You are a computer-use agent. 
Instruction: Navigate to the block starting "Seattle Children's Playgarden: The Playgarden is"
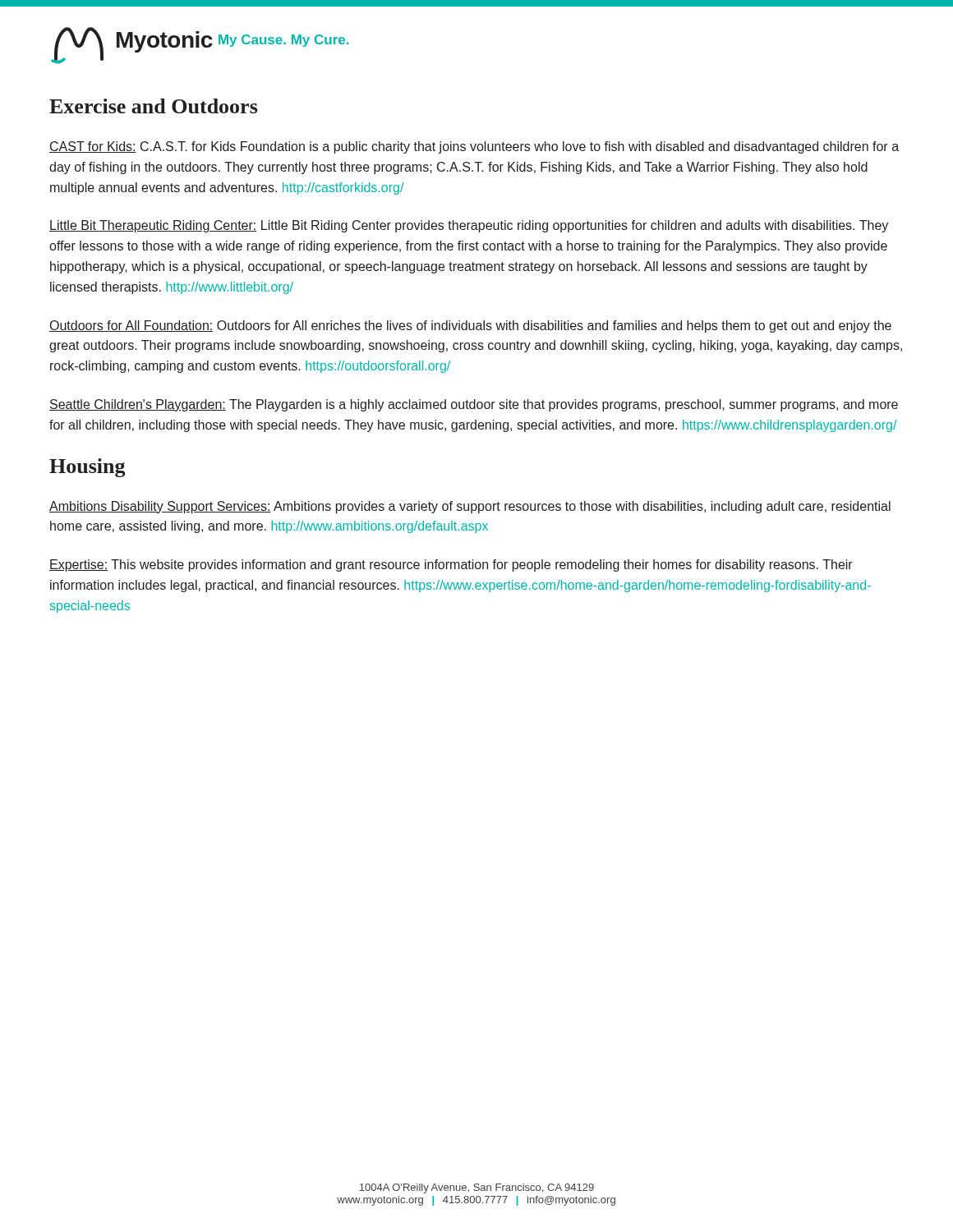474,415
